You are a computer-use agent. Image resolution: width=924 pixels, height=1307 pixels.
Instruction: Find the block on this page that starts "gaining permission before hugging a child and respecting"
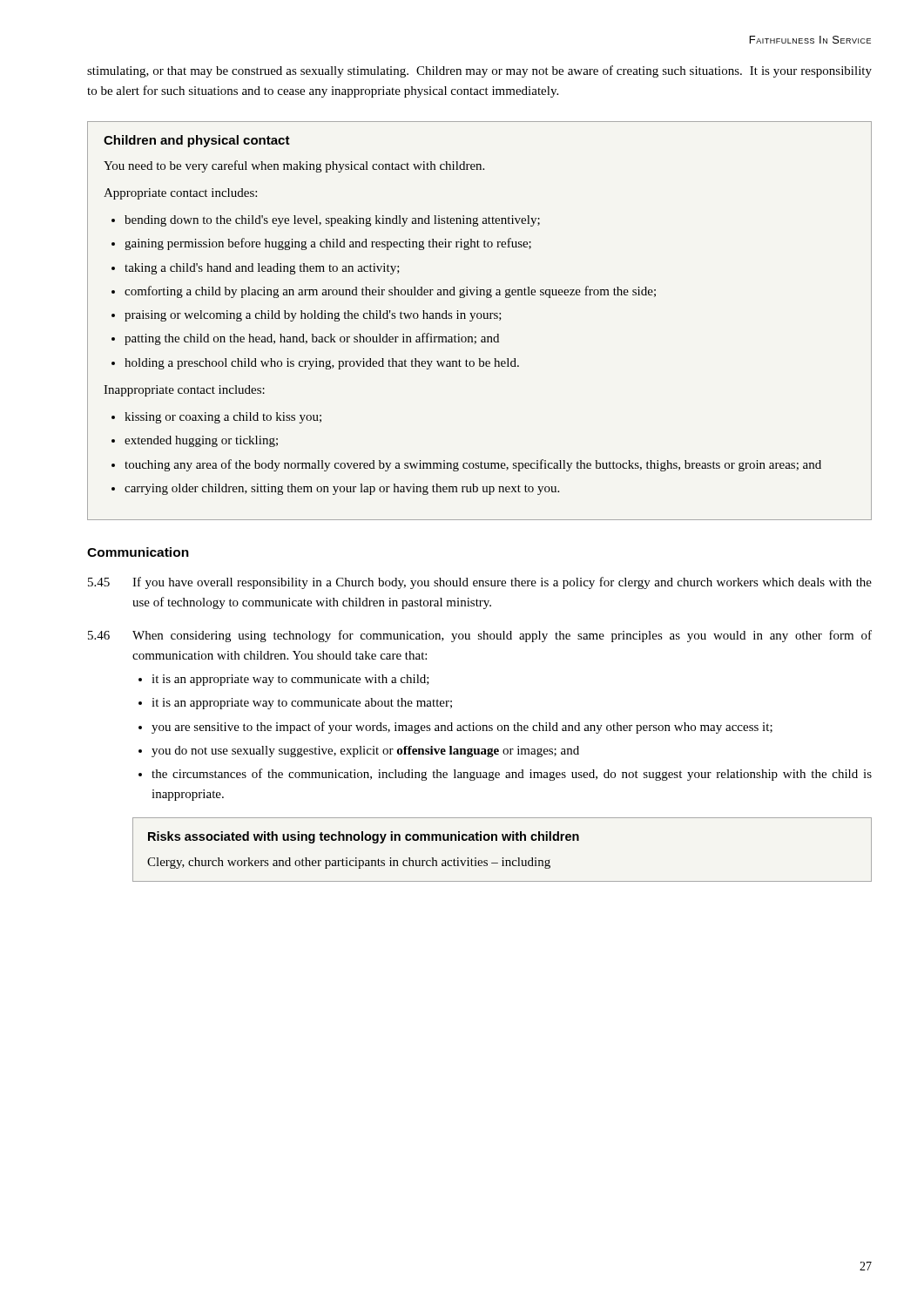[328, 243]
